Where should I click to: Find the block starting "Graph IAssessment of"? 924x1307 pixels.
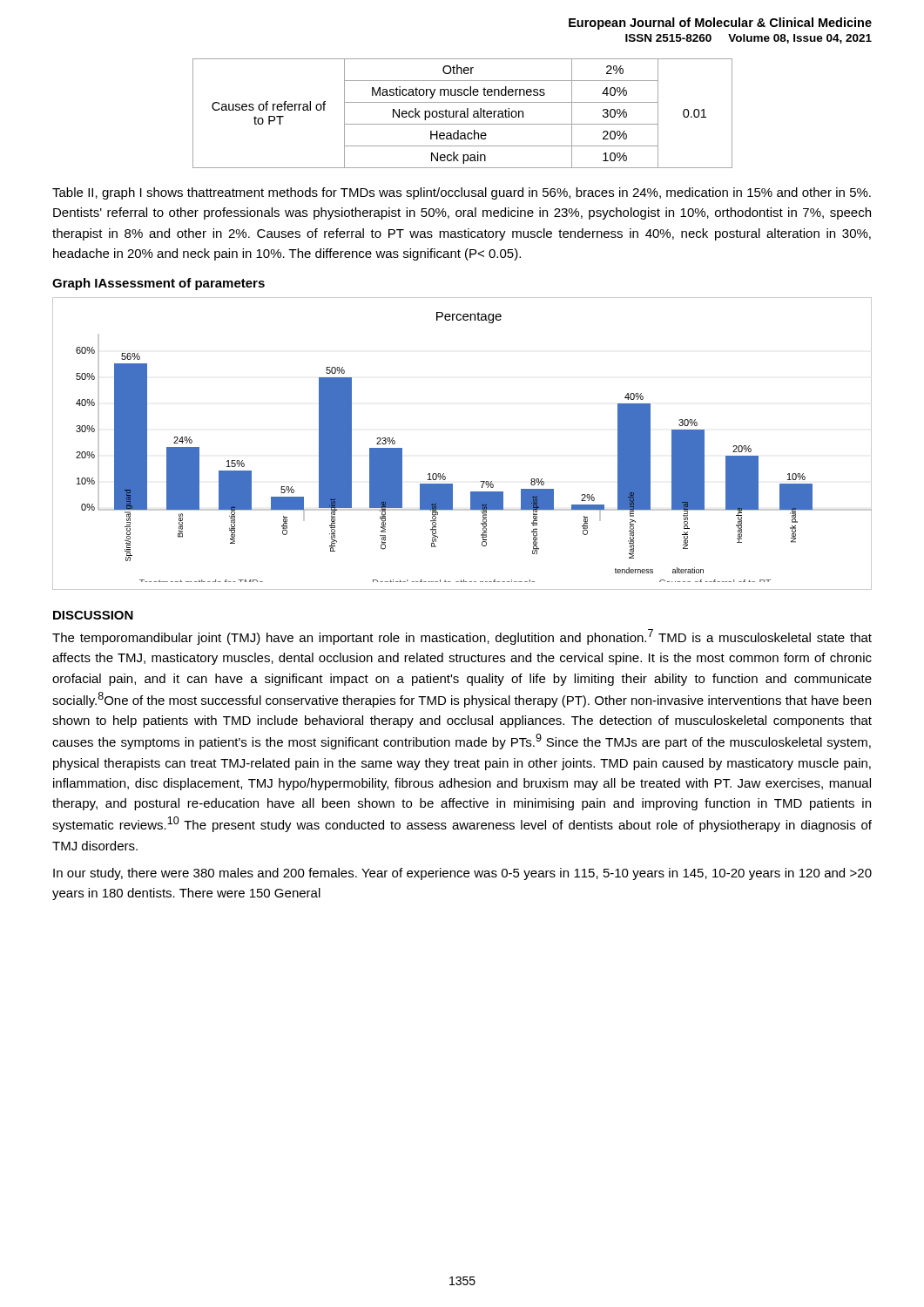tap(159, 283)
